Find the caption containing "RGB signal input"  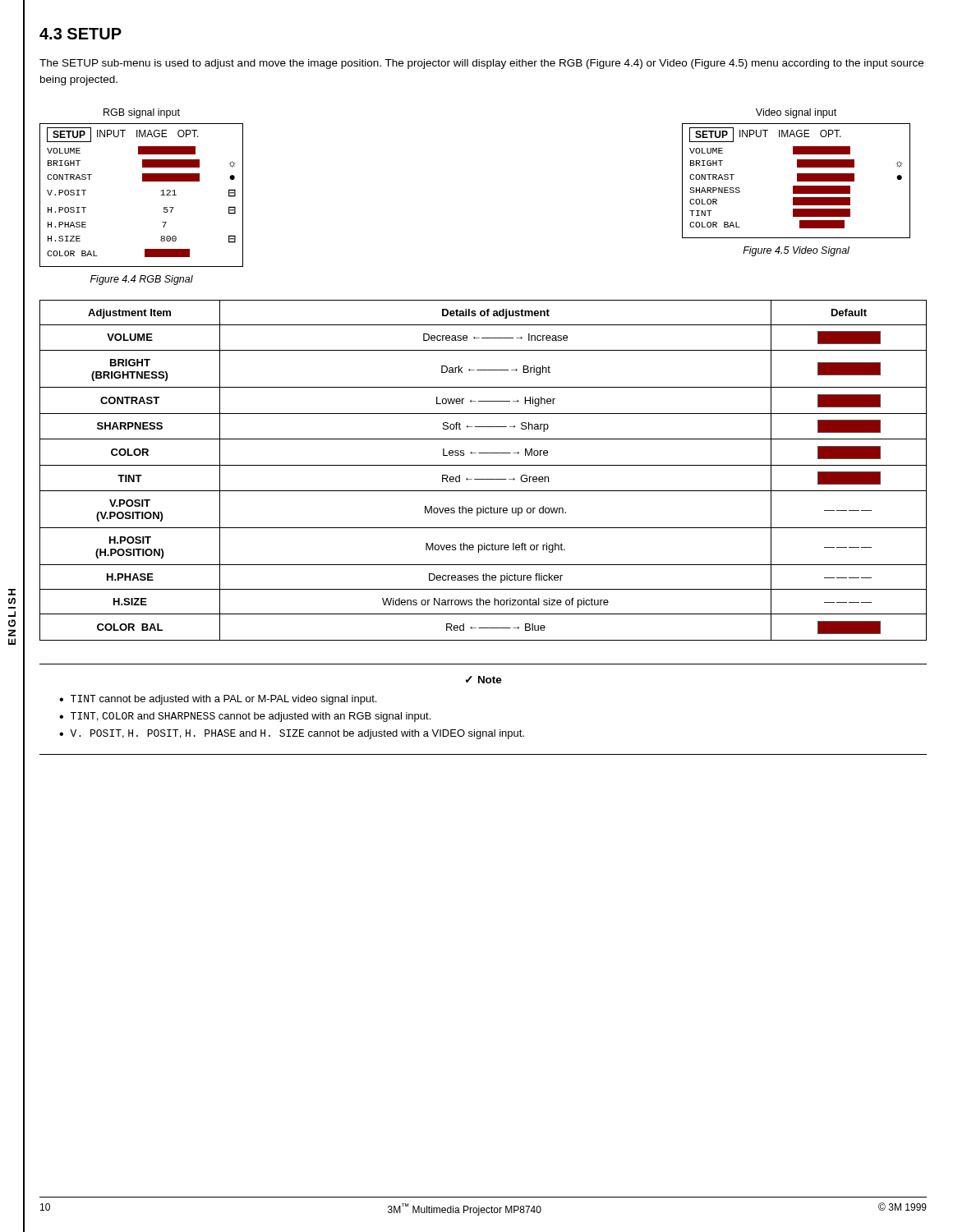pos(141,112)
